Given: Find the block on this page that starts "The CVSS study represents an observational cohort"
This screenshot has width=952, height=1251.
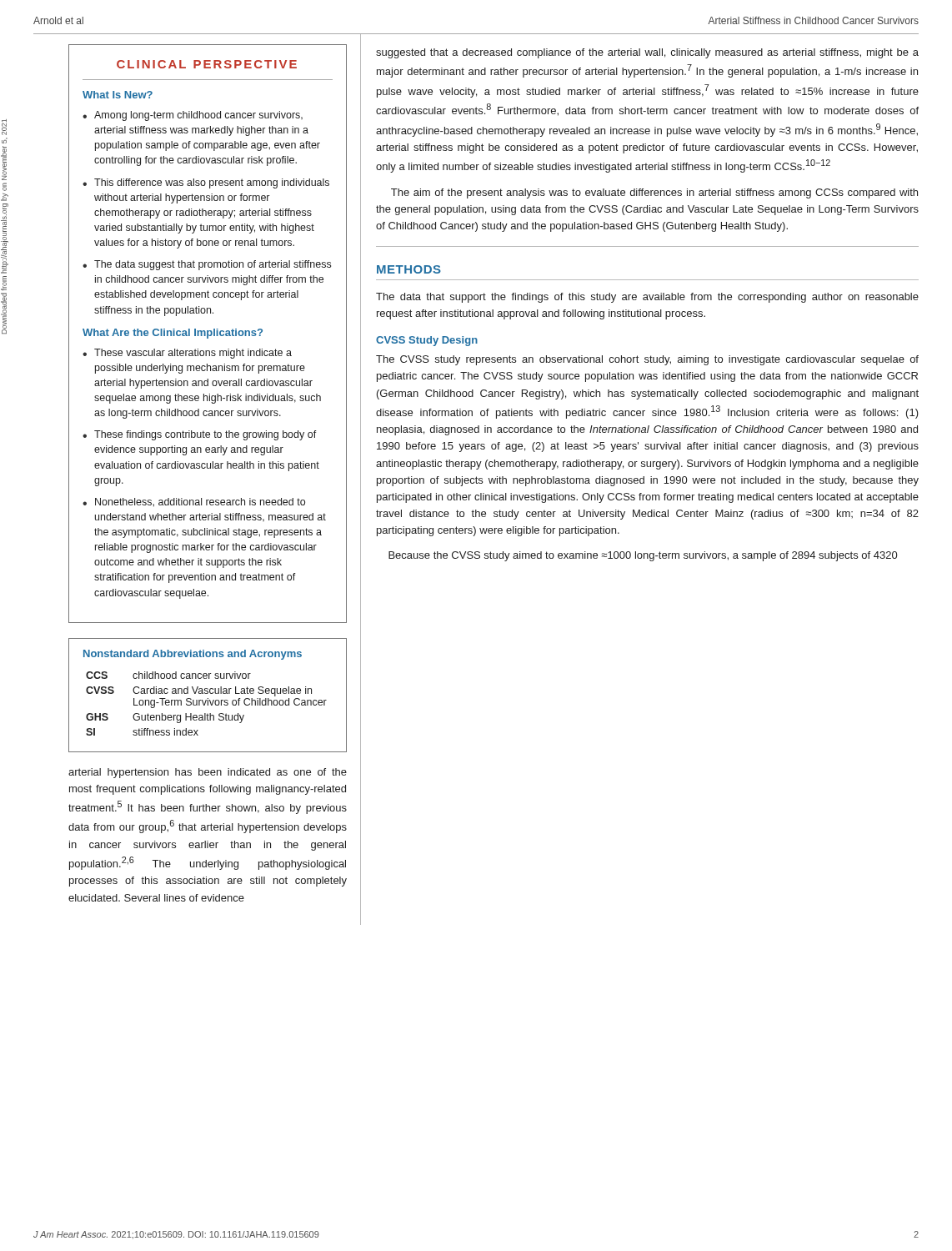Looking at the screenshot, I should point(647,445).
